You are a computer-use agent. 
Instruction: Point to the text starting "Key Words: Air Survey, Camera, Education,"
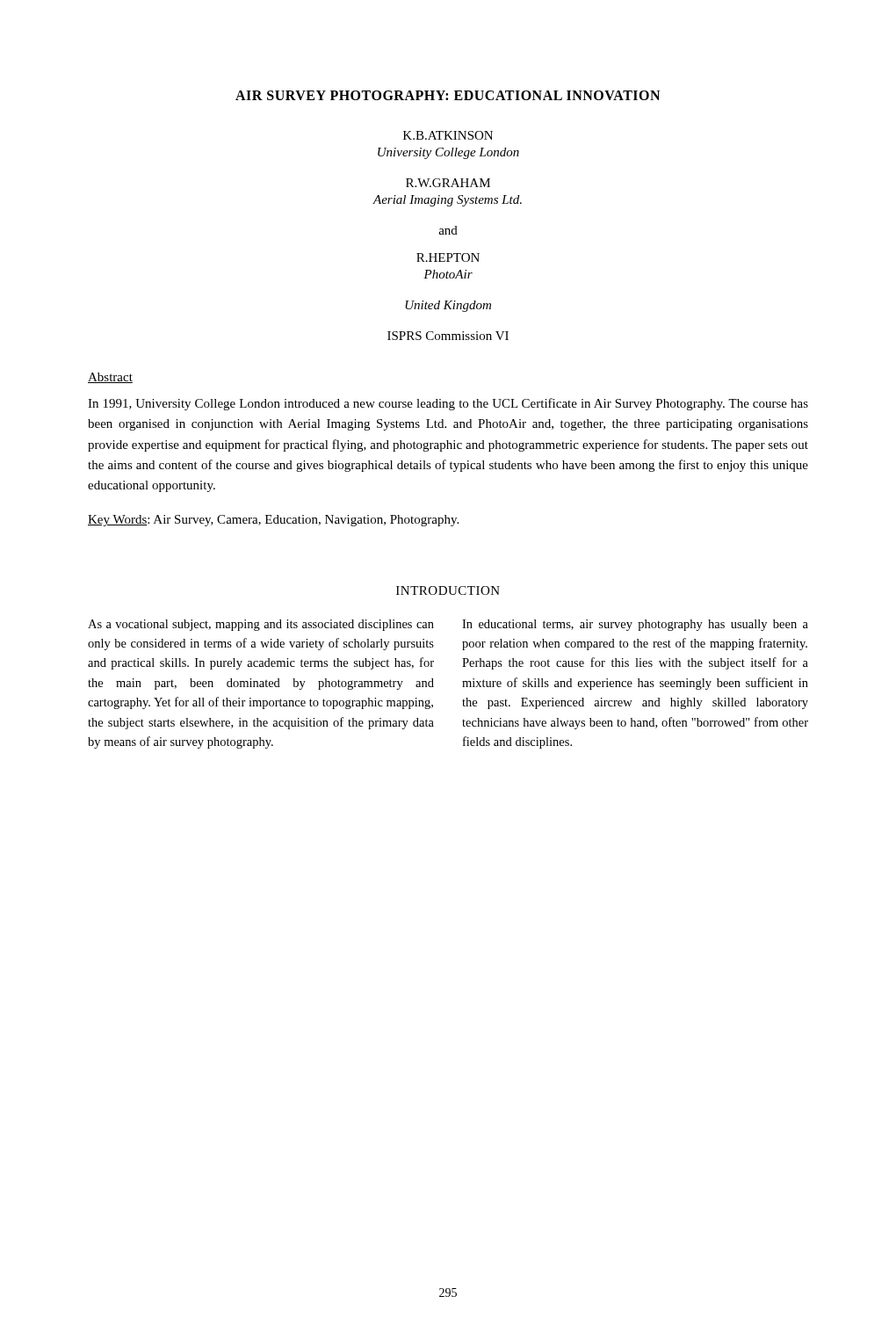coord(274,519)
